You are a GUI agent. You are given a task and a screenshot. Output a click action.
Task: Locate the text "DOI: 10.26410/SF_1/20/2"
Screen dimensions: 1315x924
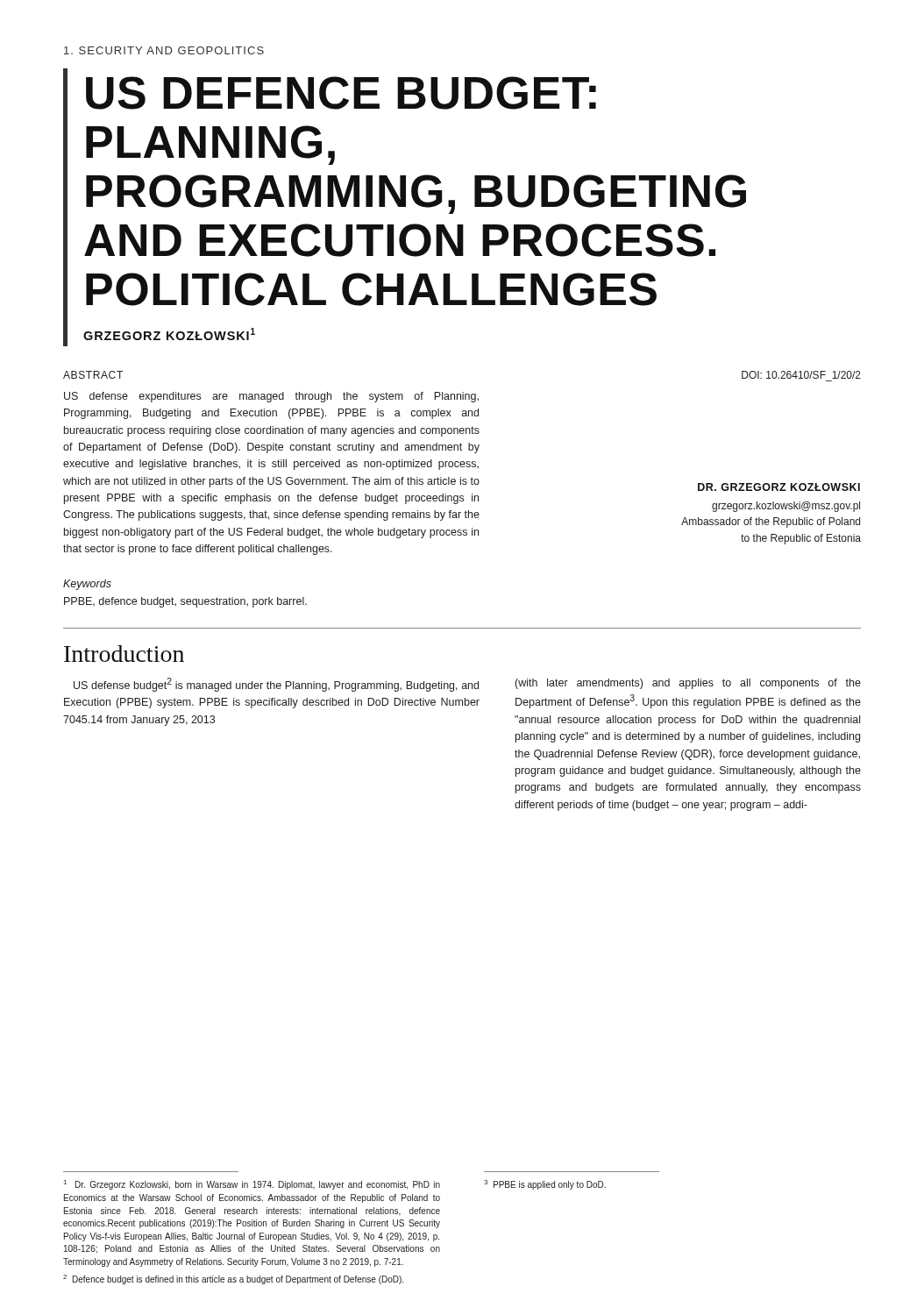(x=801, y=375)
